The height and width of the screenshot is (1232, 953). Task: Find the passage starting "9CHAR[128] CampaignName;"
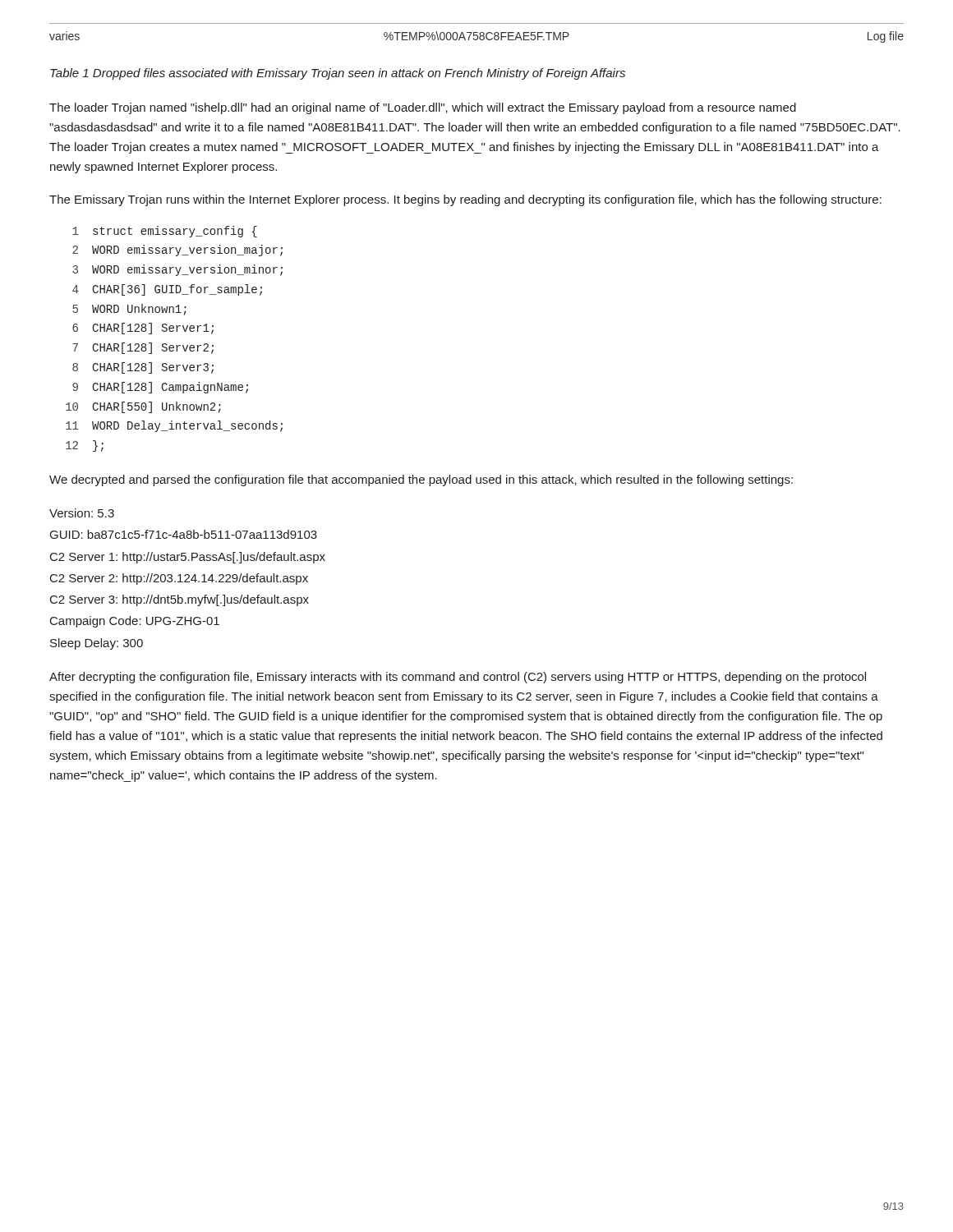tap(150, 388)
